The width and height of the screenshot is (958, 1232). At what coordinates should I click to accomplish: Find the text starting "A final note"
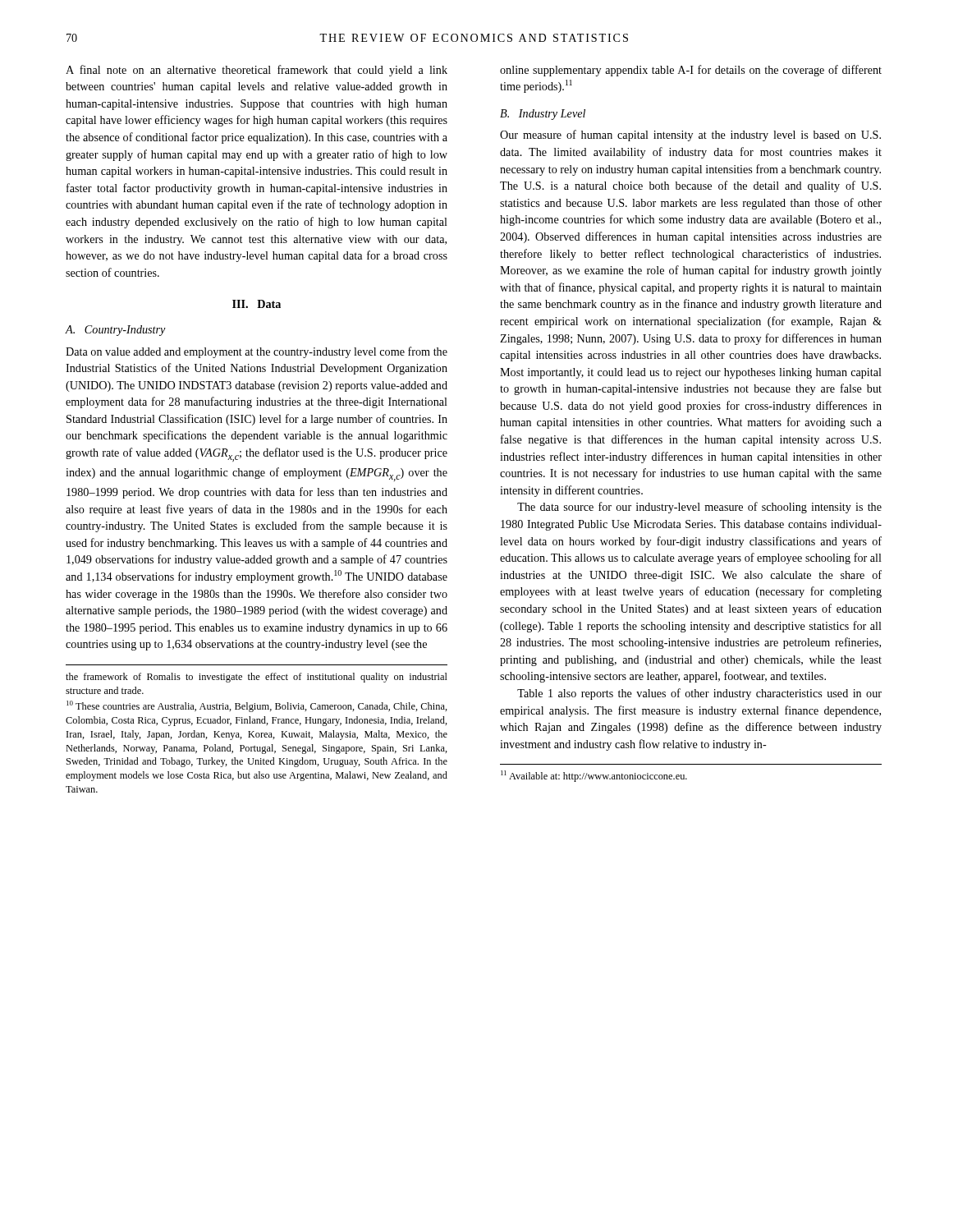(257, 171)
